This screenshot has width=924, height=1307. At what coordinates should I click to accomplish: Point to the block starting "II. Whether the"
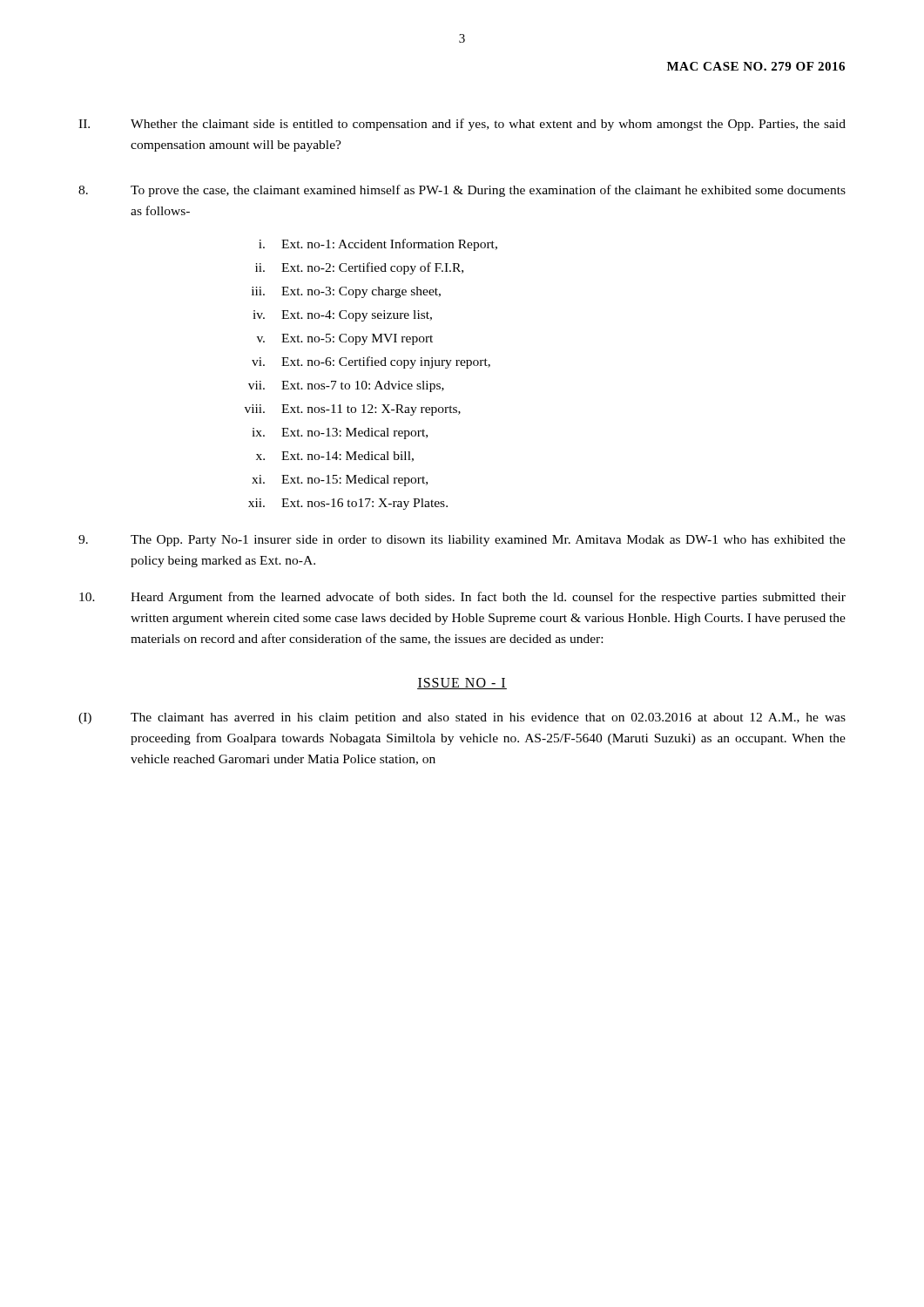462,134
